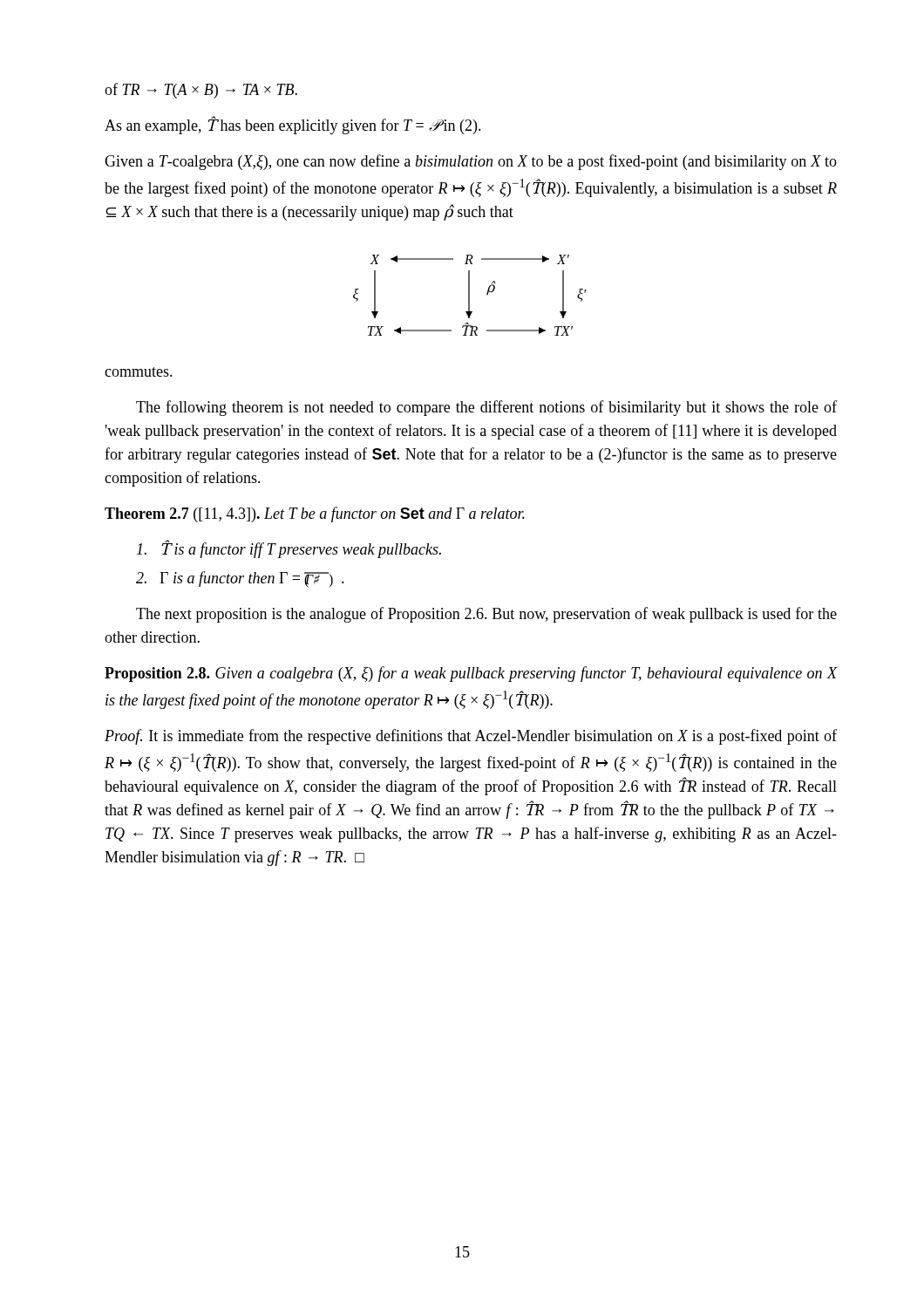Find the text block starting "2. Γ is a functor"
Viewport: 924px width, 1308px height.
[241, 579]
